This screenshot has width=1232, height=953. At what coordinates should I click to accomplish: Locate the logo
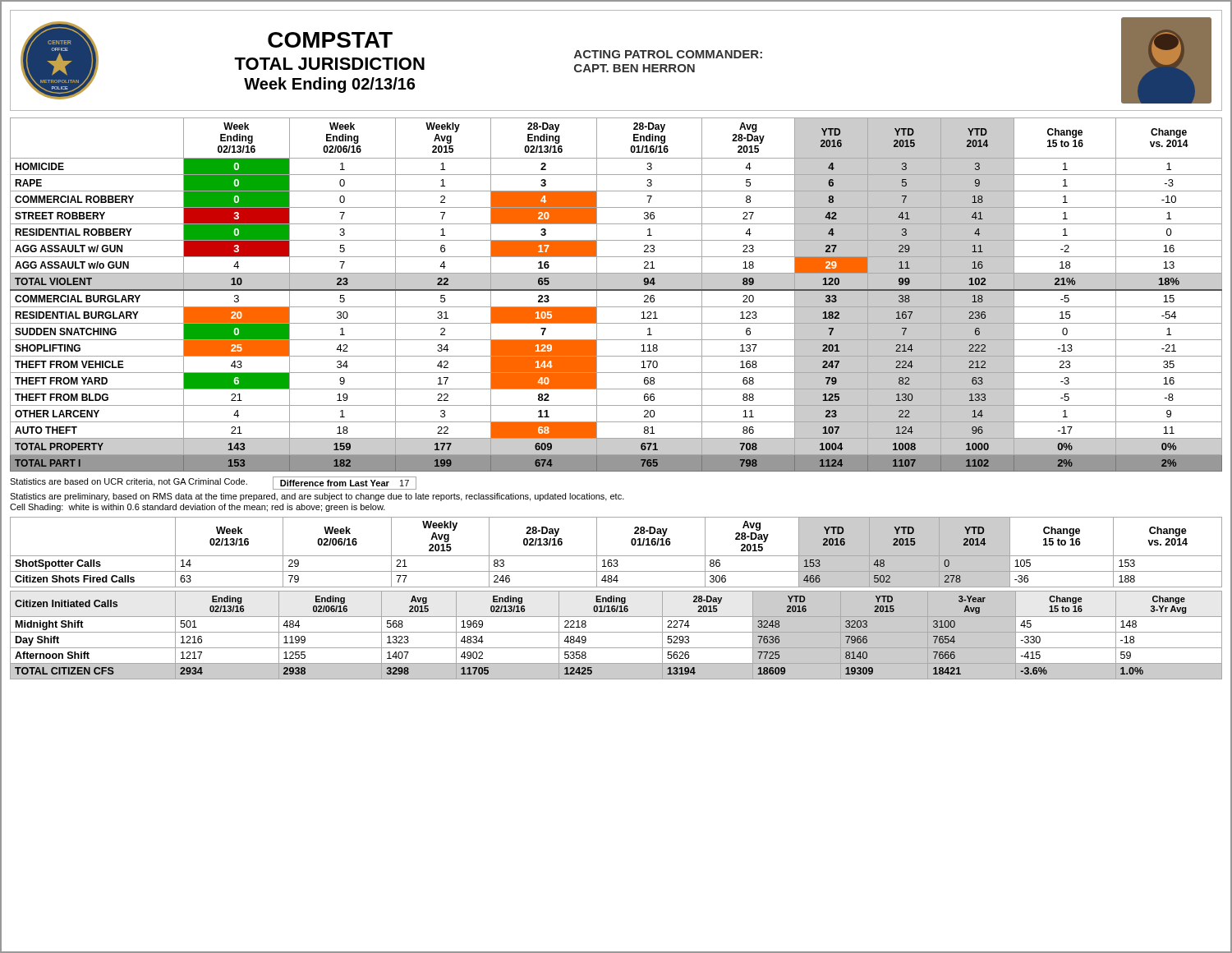(60, 60)
